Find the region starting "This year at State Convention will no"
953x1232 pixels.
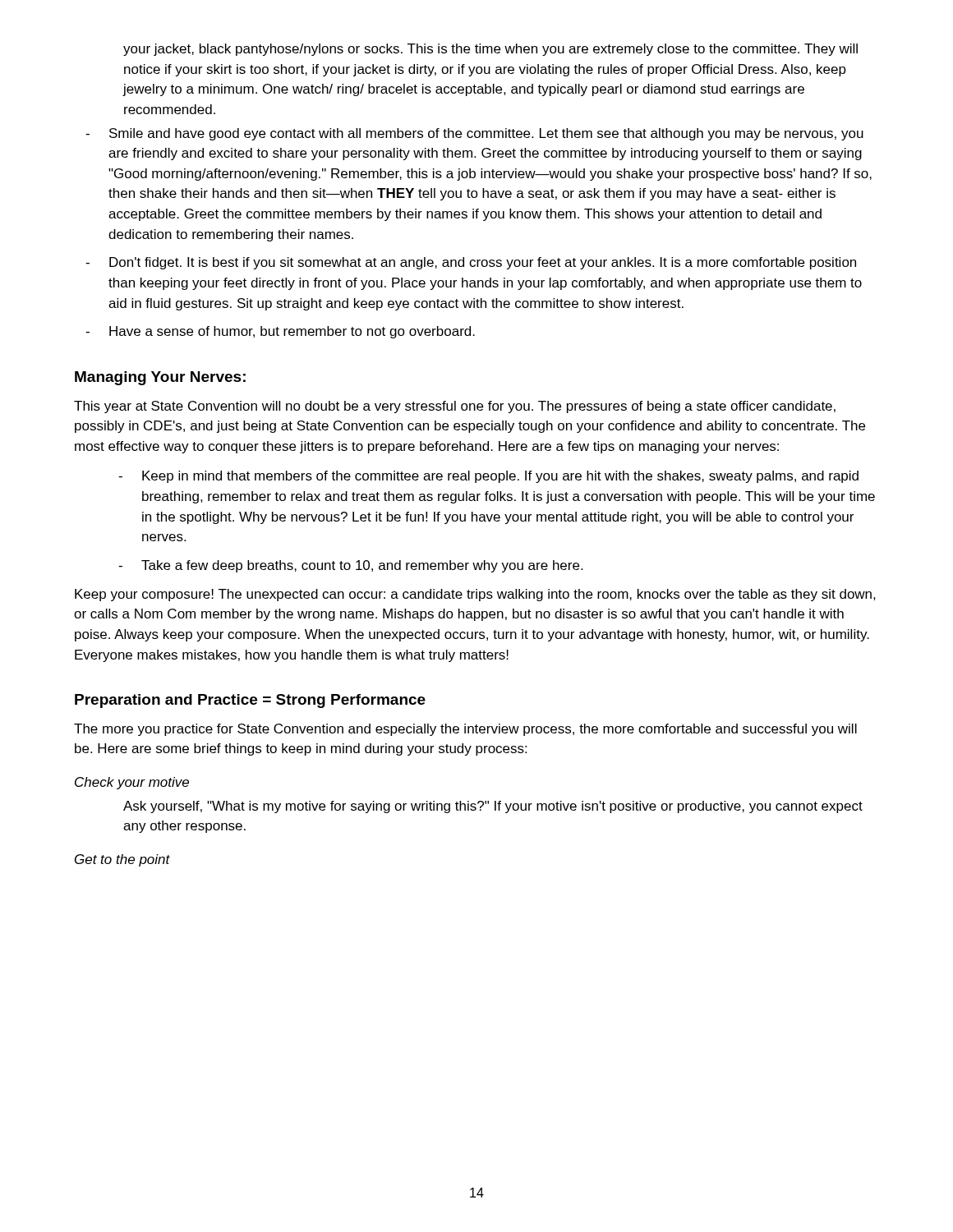tap(470, 426)
